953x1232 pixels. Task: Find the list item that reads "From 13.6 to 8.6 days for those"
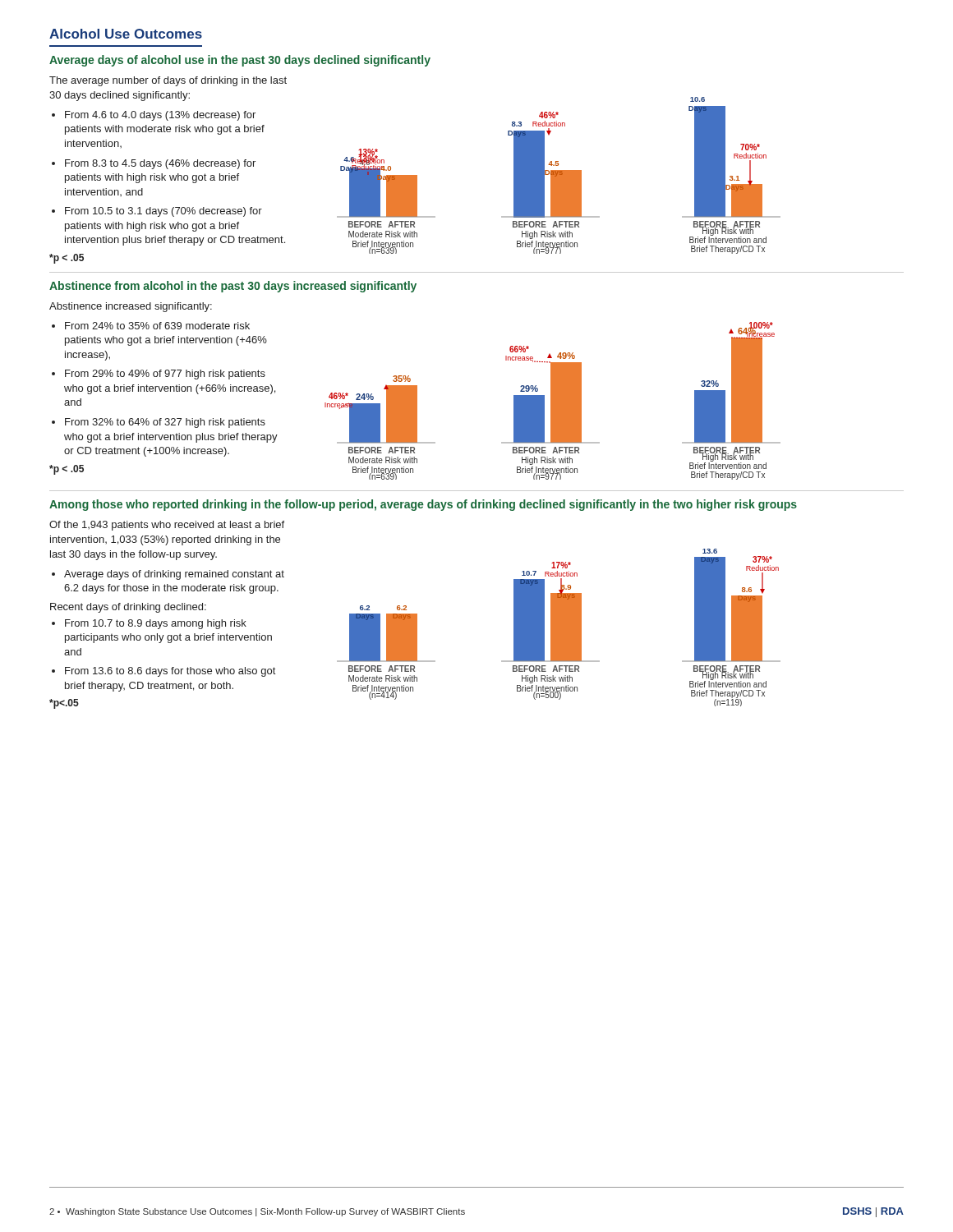[x=170, y=678]
